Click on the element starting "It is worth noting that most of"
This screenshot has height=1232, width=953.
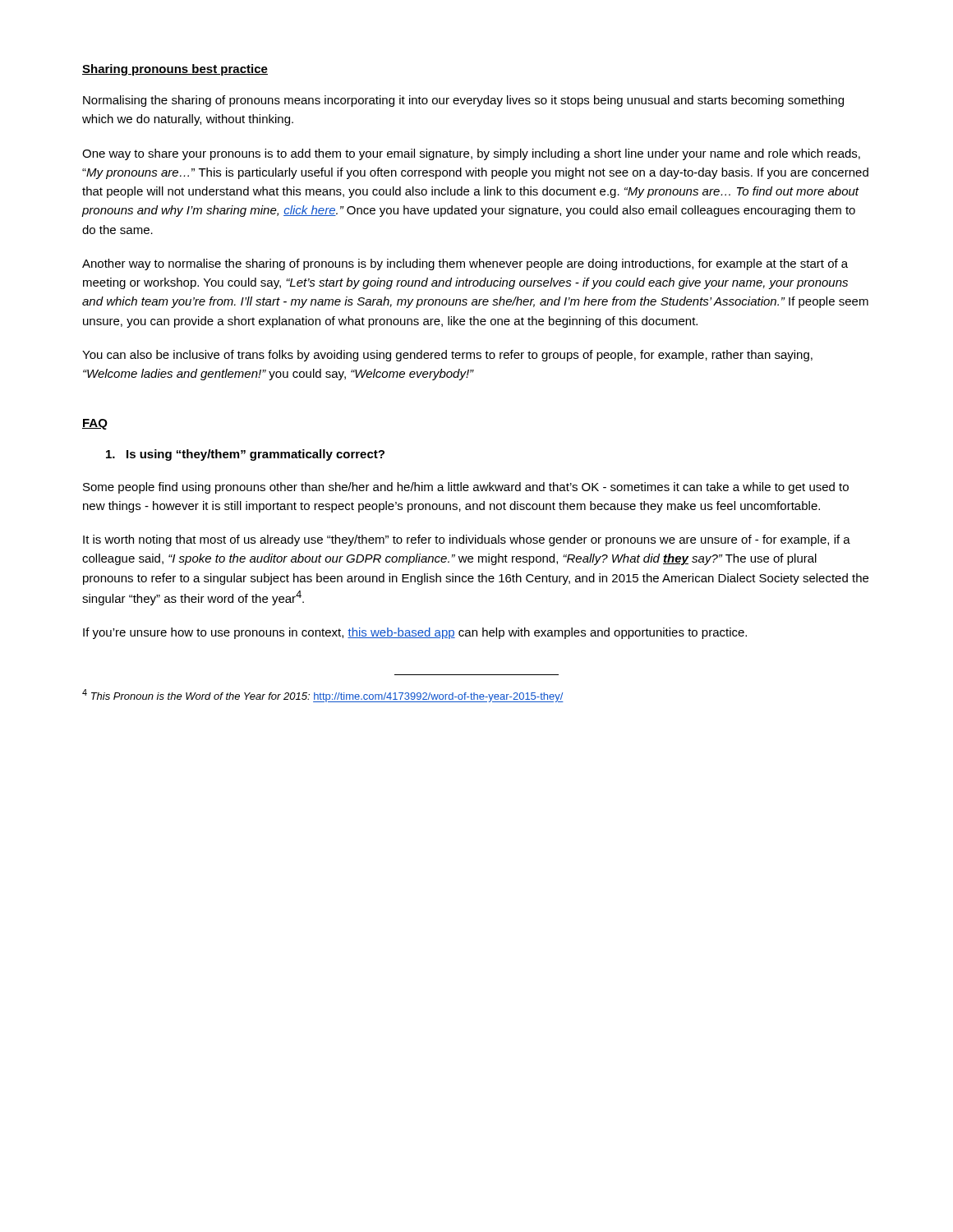click(476, 569)
